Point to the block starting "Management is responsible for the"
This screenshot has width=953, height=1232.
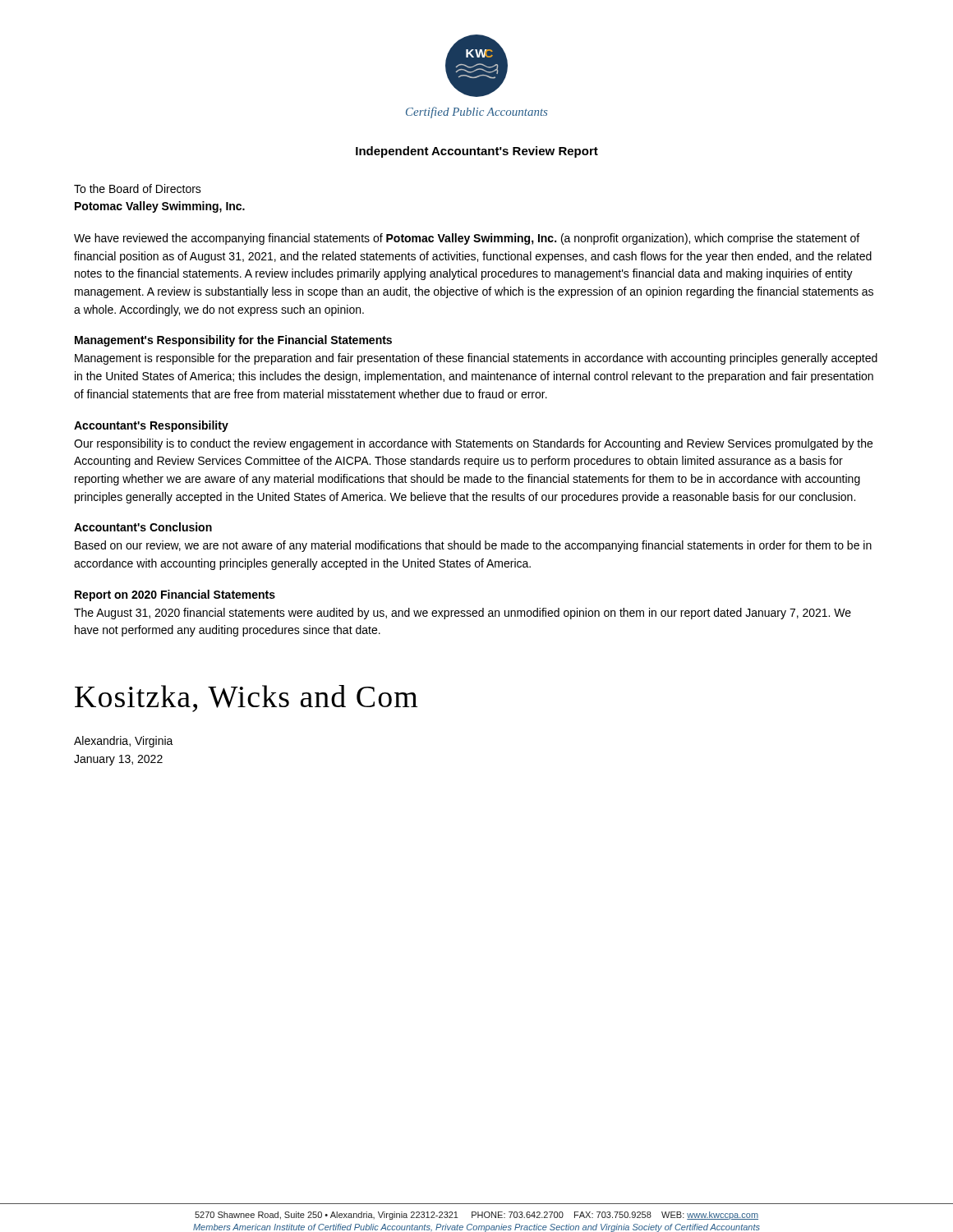[x=476, y=376]
